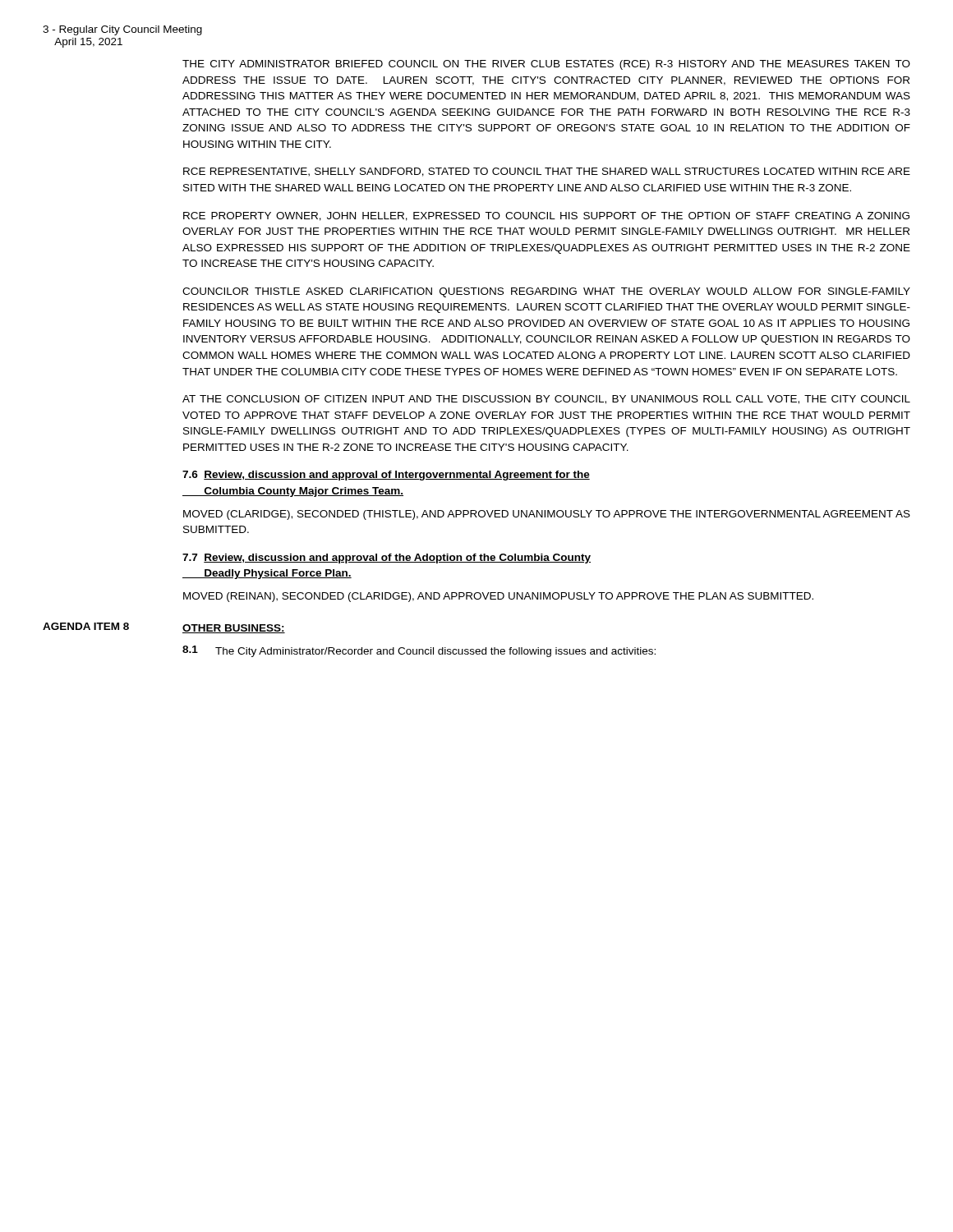Select the text block with the text "AT THE CONCLUSION OF CITIZEN INPUT AND THE"
Screen dimensions: 1232x953
point(546,423)
